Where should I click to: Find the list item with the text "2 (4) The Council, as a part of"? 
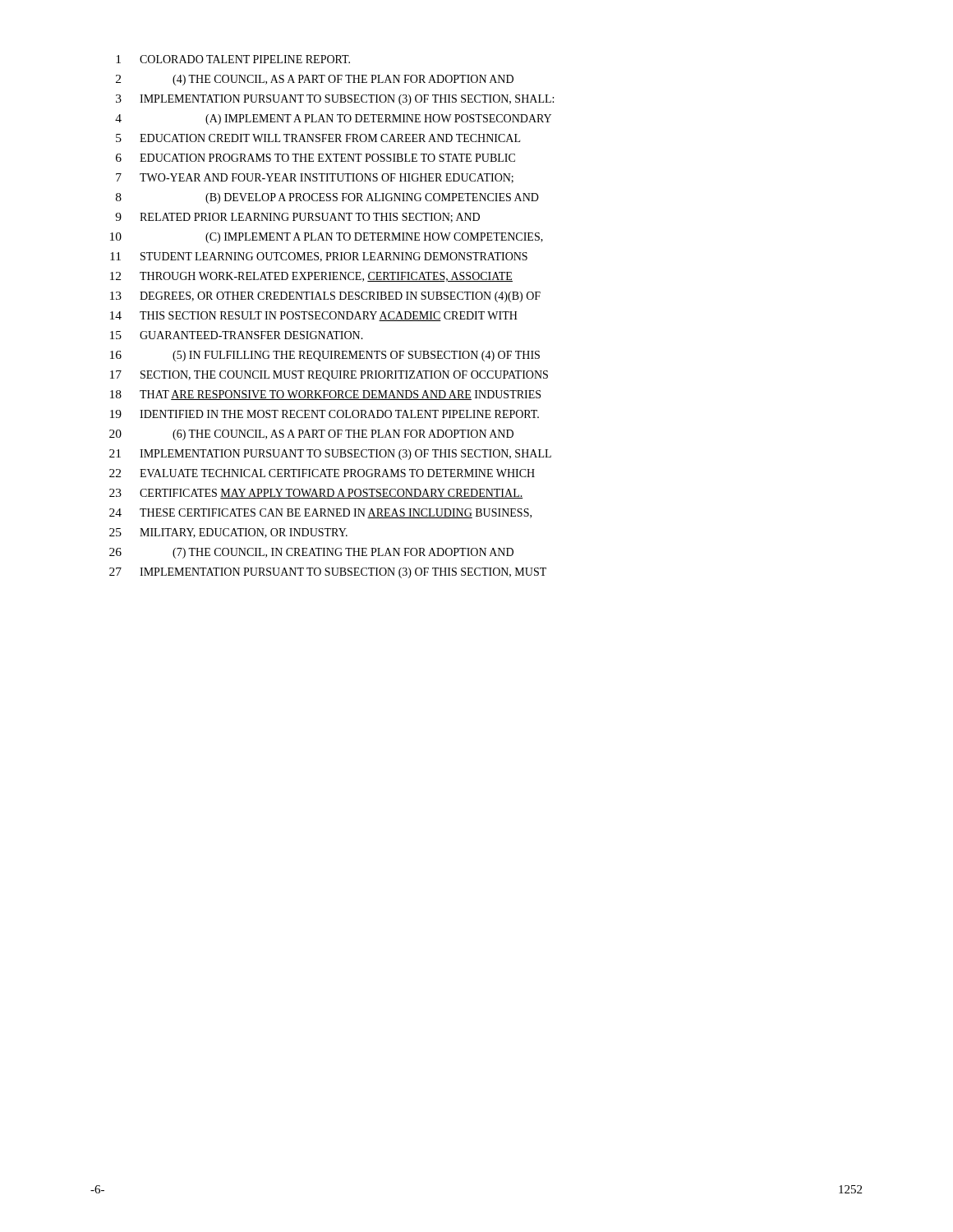point(481,79)
